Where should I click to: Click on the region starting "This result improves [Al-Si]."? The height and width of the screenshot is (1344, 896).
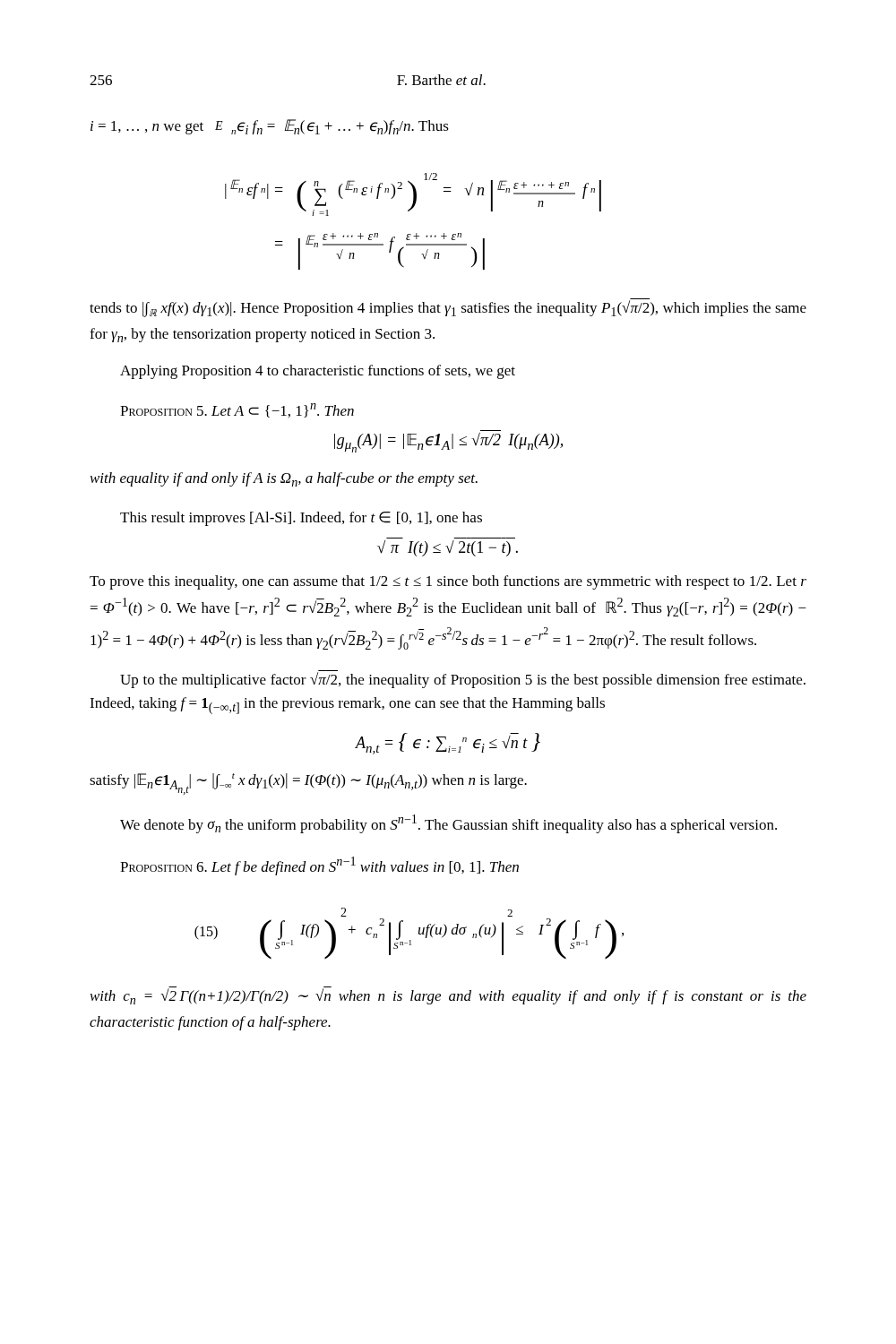448,518
